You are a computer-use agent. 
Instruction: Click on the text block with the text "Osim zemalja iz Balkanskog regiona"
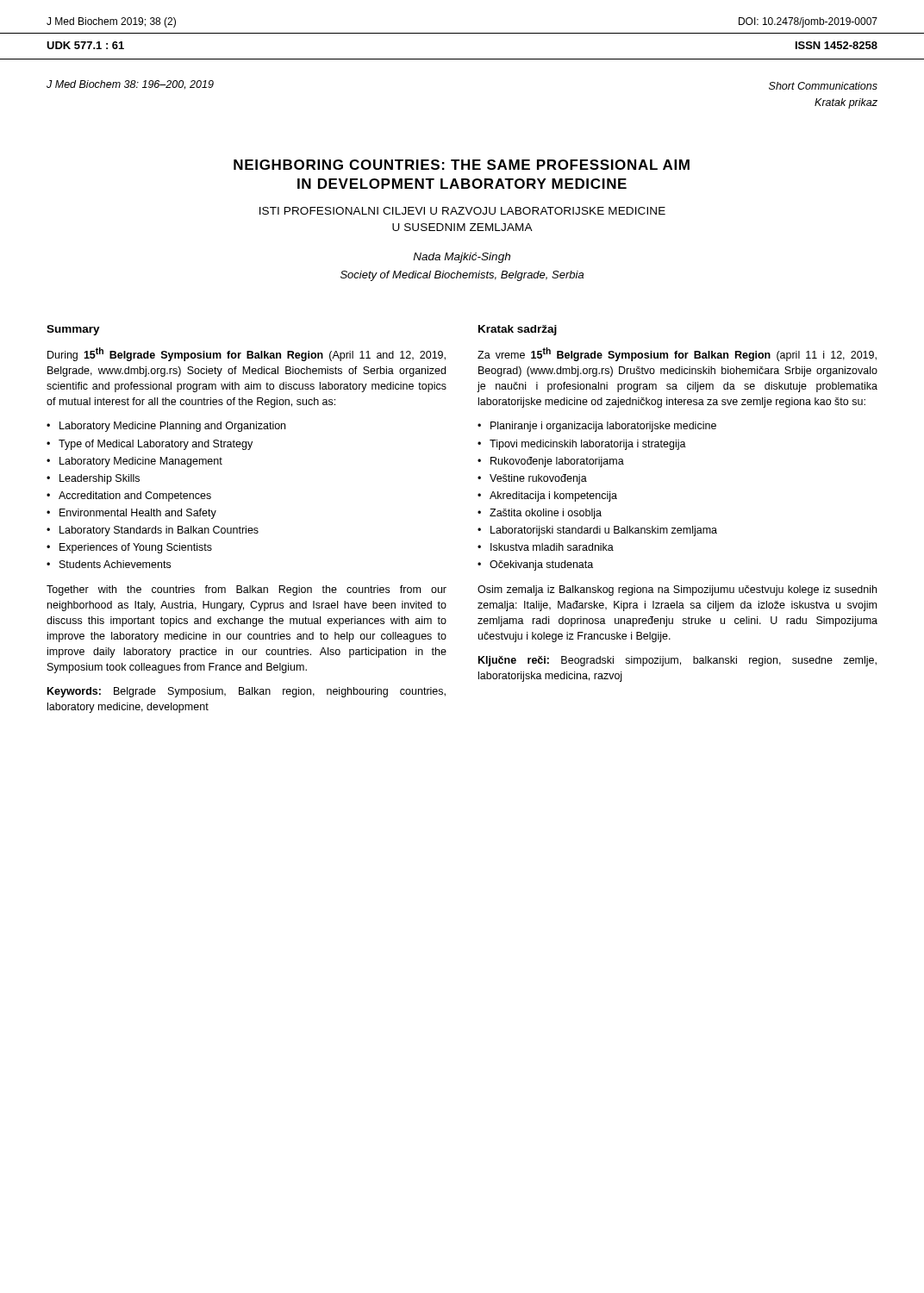click(677, 613)
